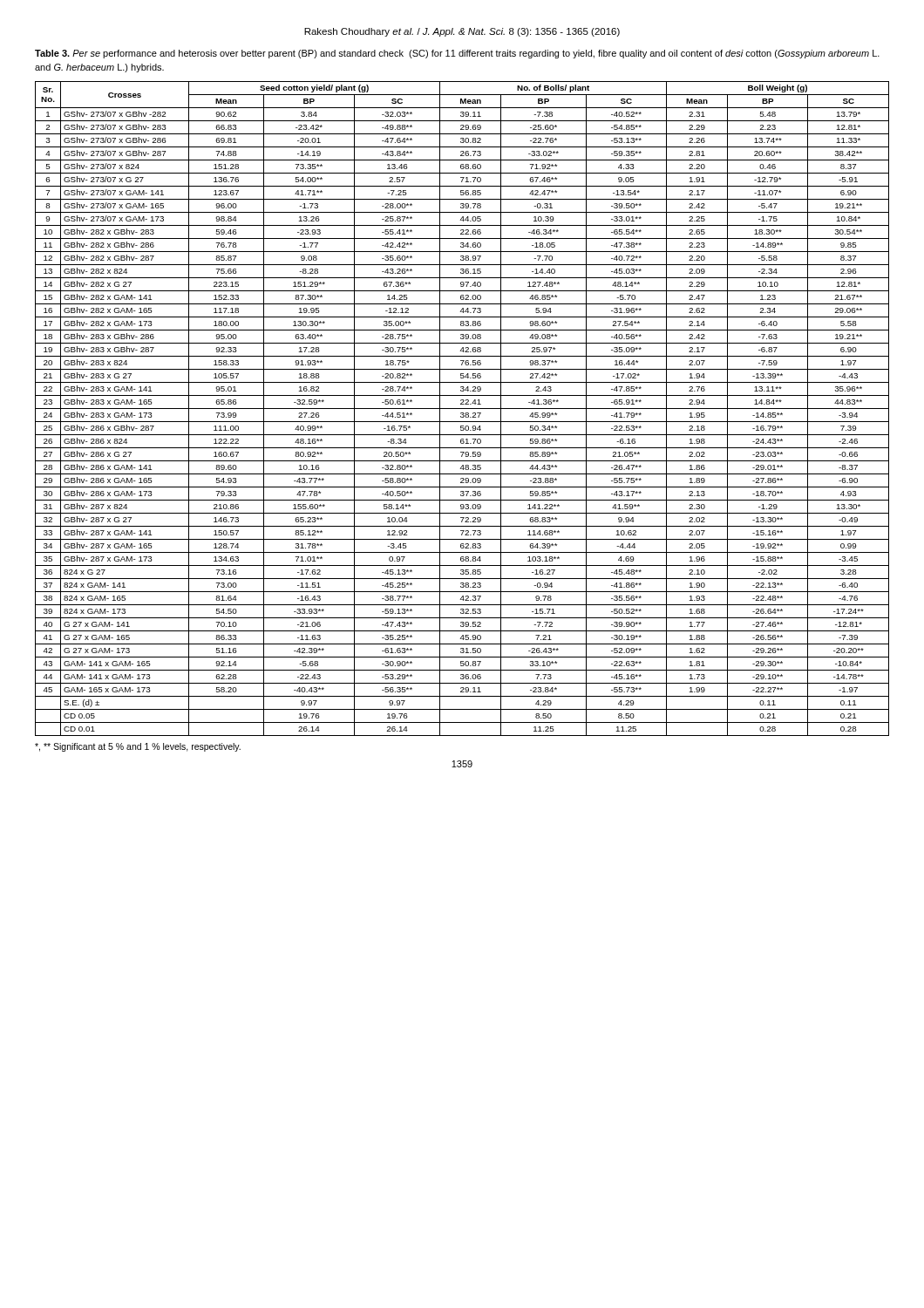Click on the caption that says "Table 3. Per"
The height and width of the screenshot is (1308, 924).
(x=457, y=60)
